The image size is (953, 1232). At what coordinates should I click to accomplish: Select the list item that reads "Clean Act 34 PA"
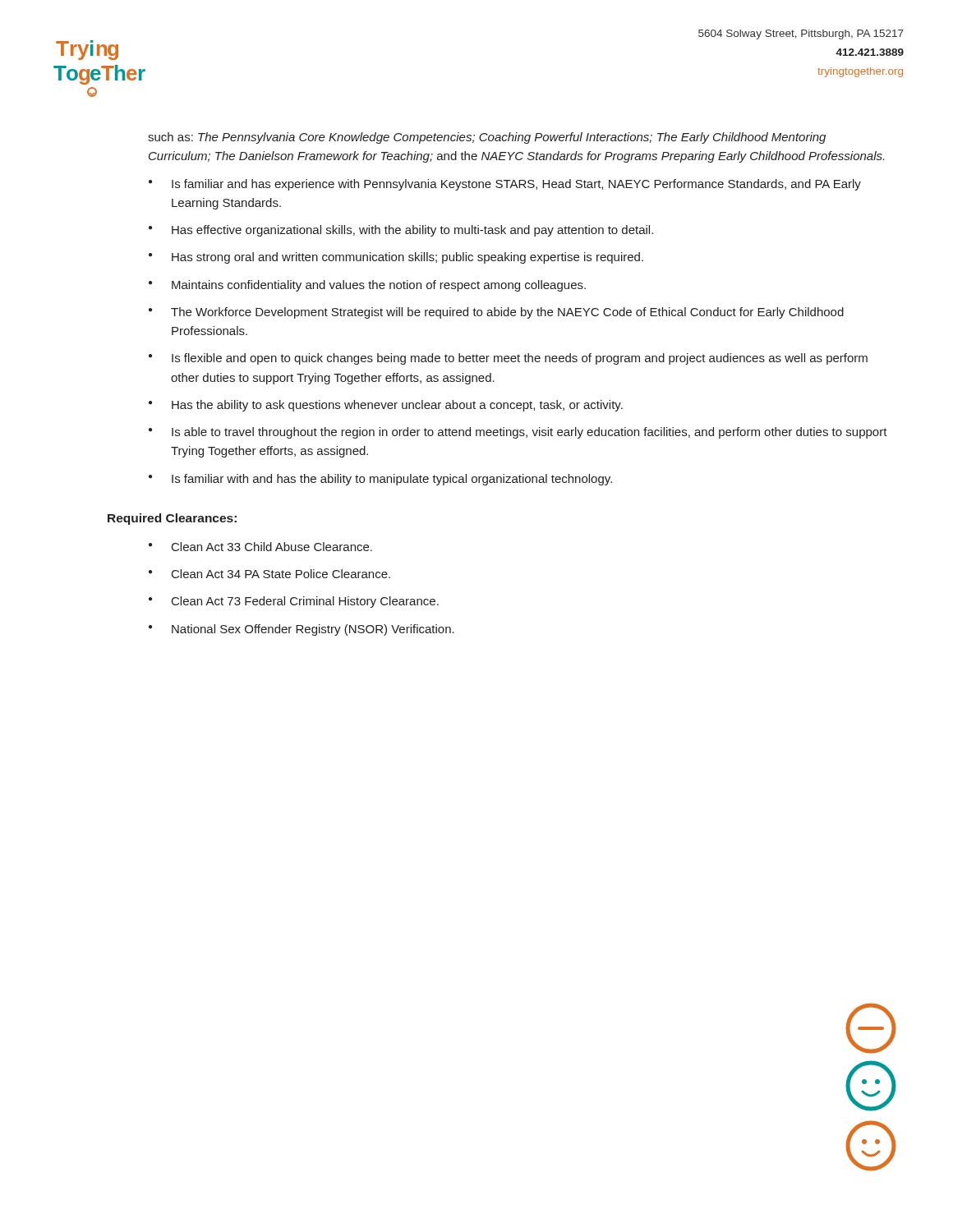[281, 574]
